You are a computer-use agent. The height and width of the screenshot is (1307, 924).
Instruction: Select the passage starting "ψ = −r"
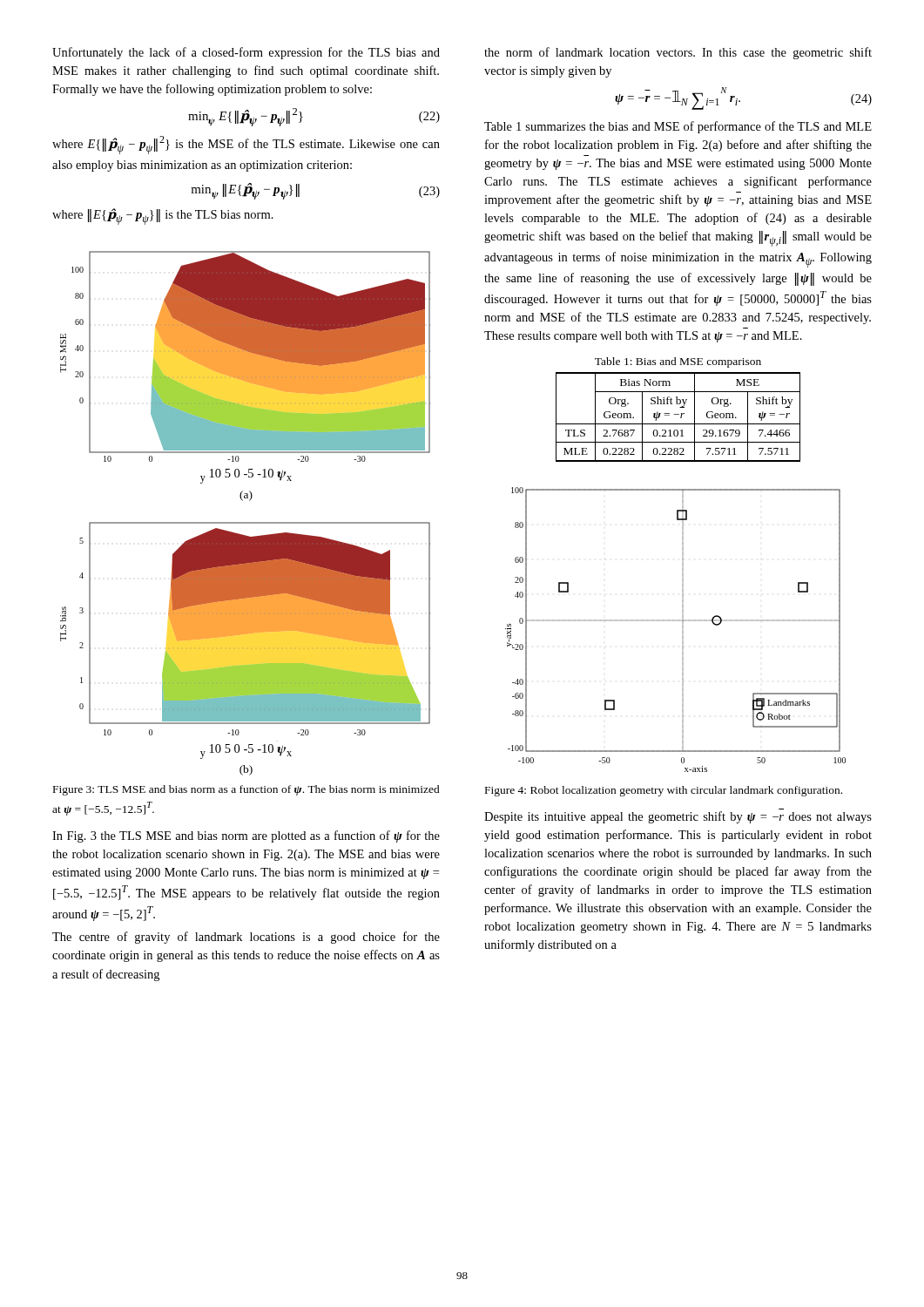(x=678, y=99)
